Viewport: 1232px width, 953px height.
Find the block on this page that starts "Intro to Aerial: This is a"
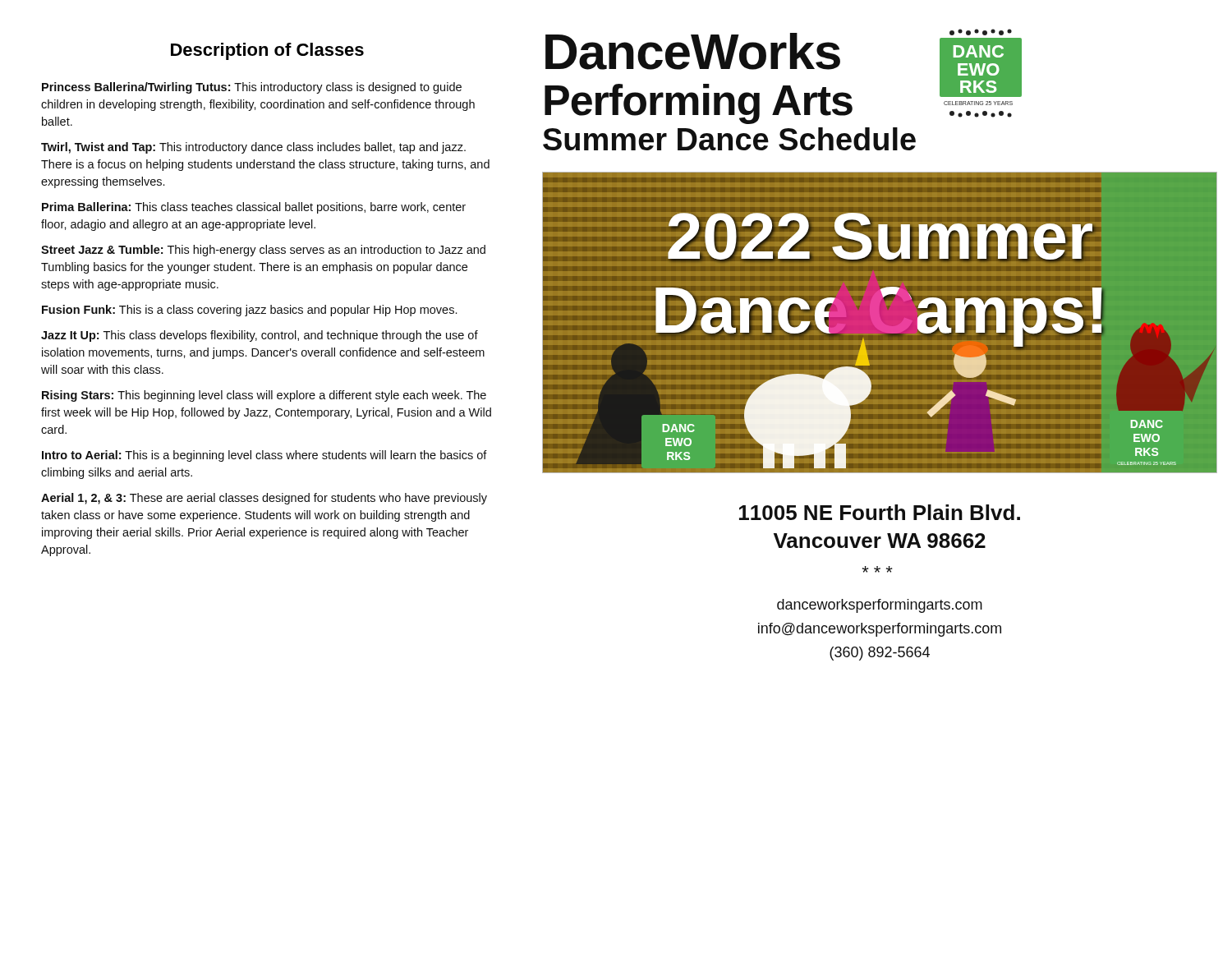(264, 464)
